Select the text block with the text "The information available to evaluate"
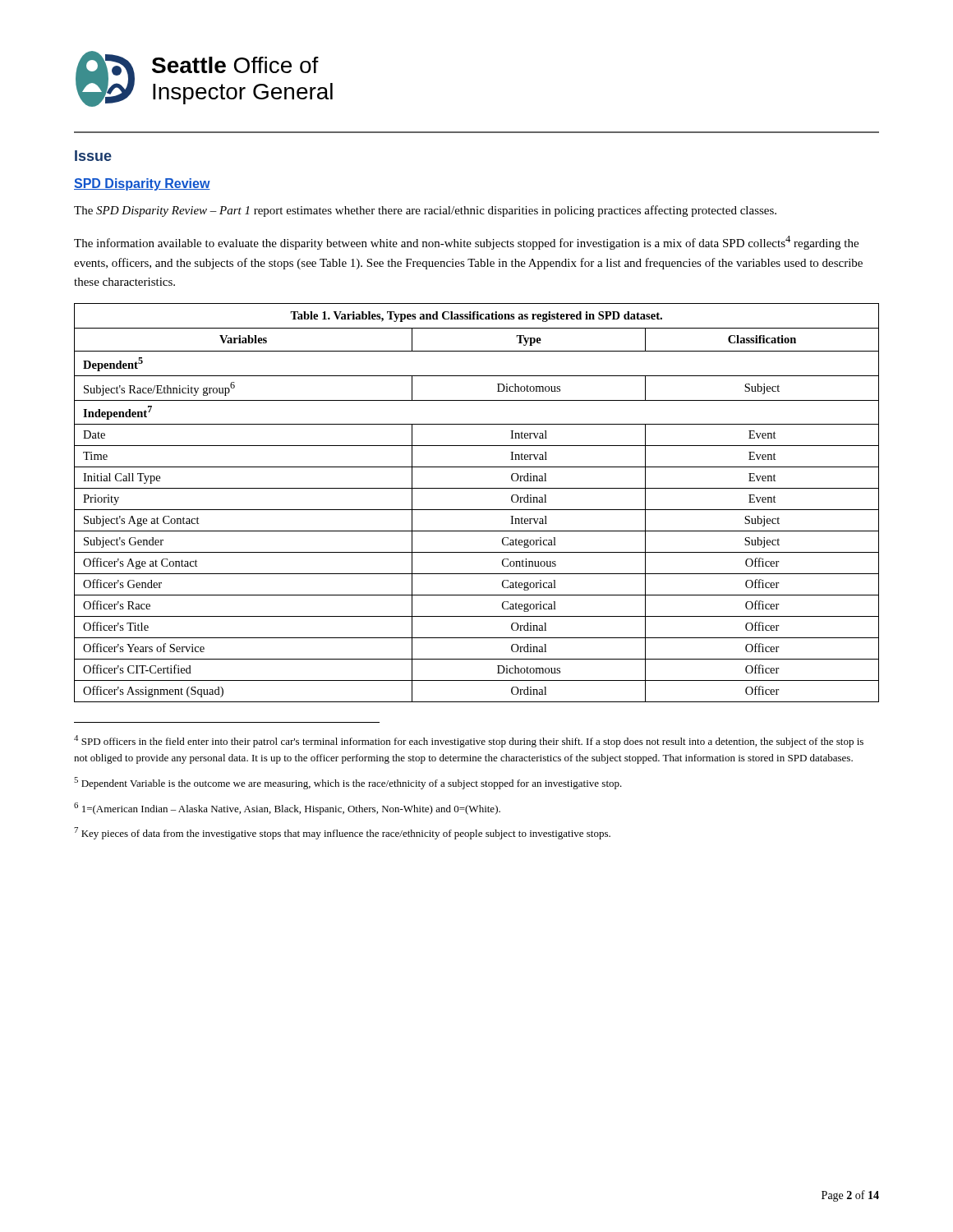Viewport: 953px width, 1232px height. click(x=468, y=261)
